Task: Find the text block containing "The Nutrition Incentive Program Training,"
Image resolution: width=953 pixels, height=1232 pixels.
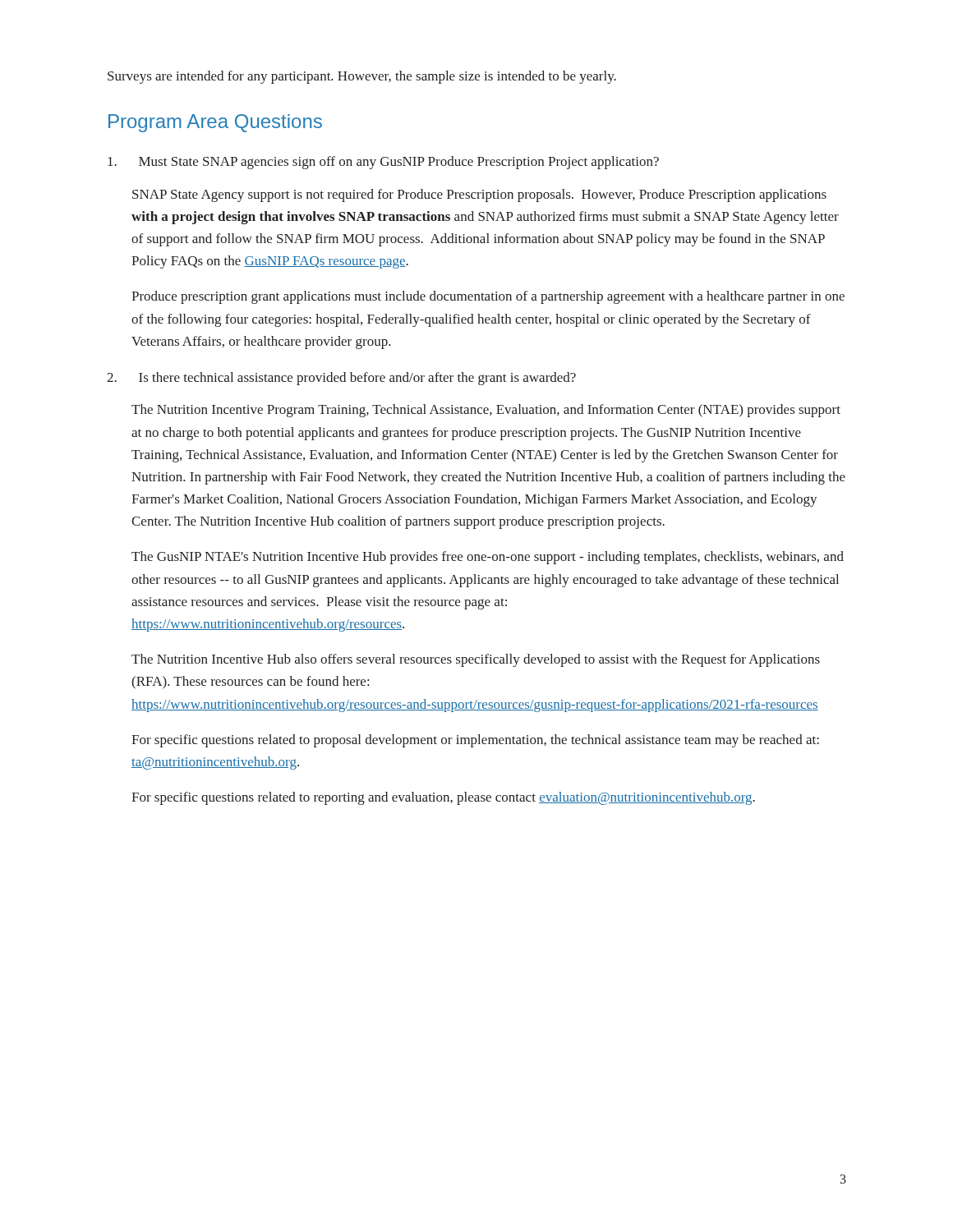Action: (488, 466)
